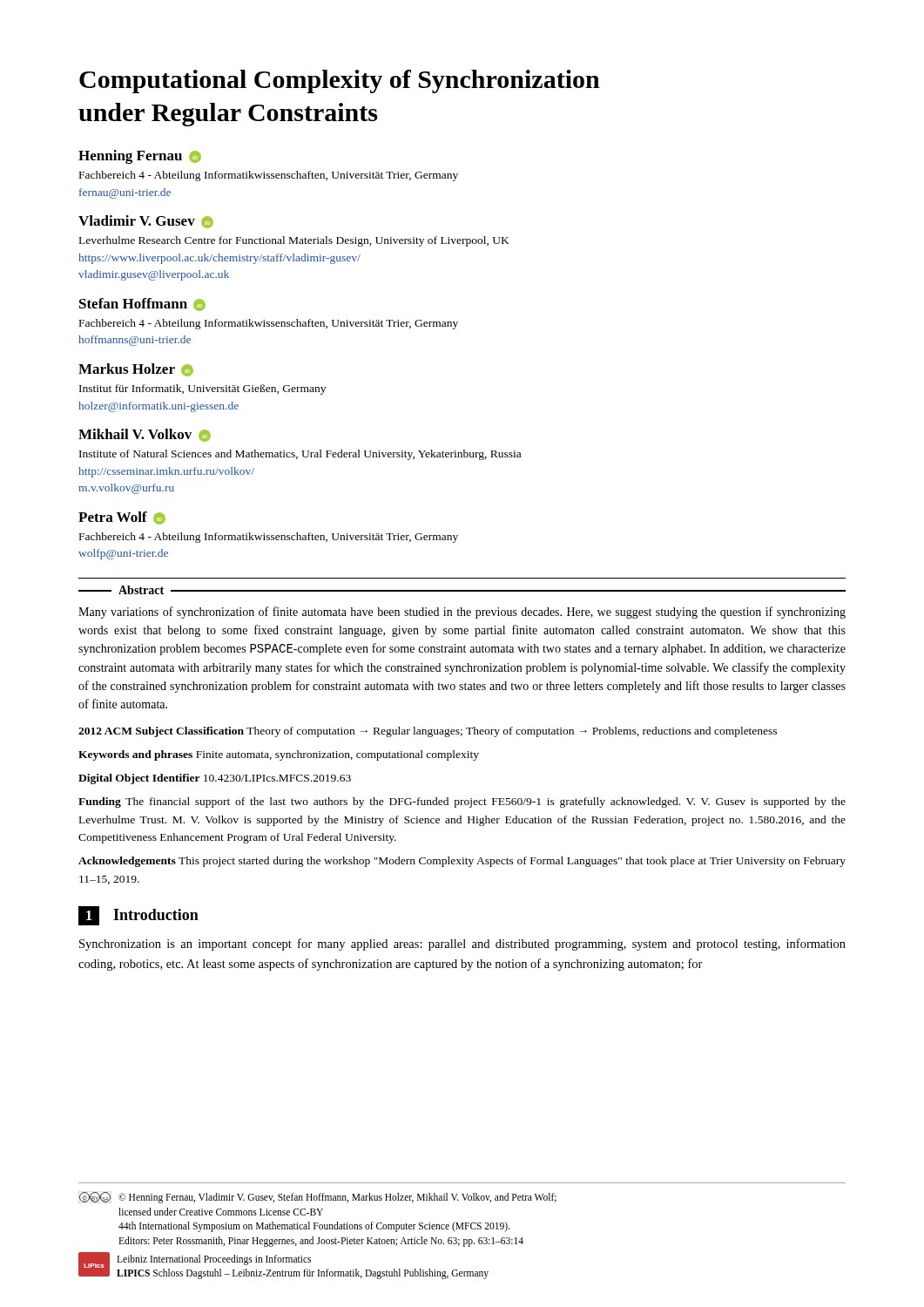Find the block starting "Henning Fernau iD Fachbereich 4 -"
The width and height of the screenshot is (924, 1307).
coord(462,174)
